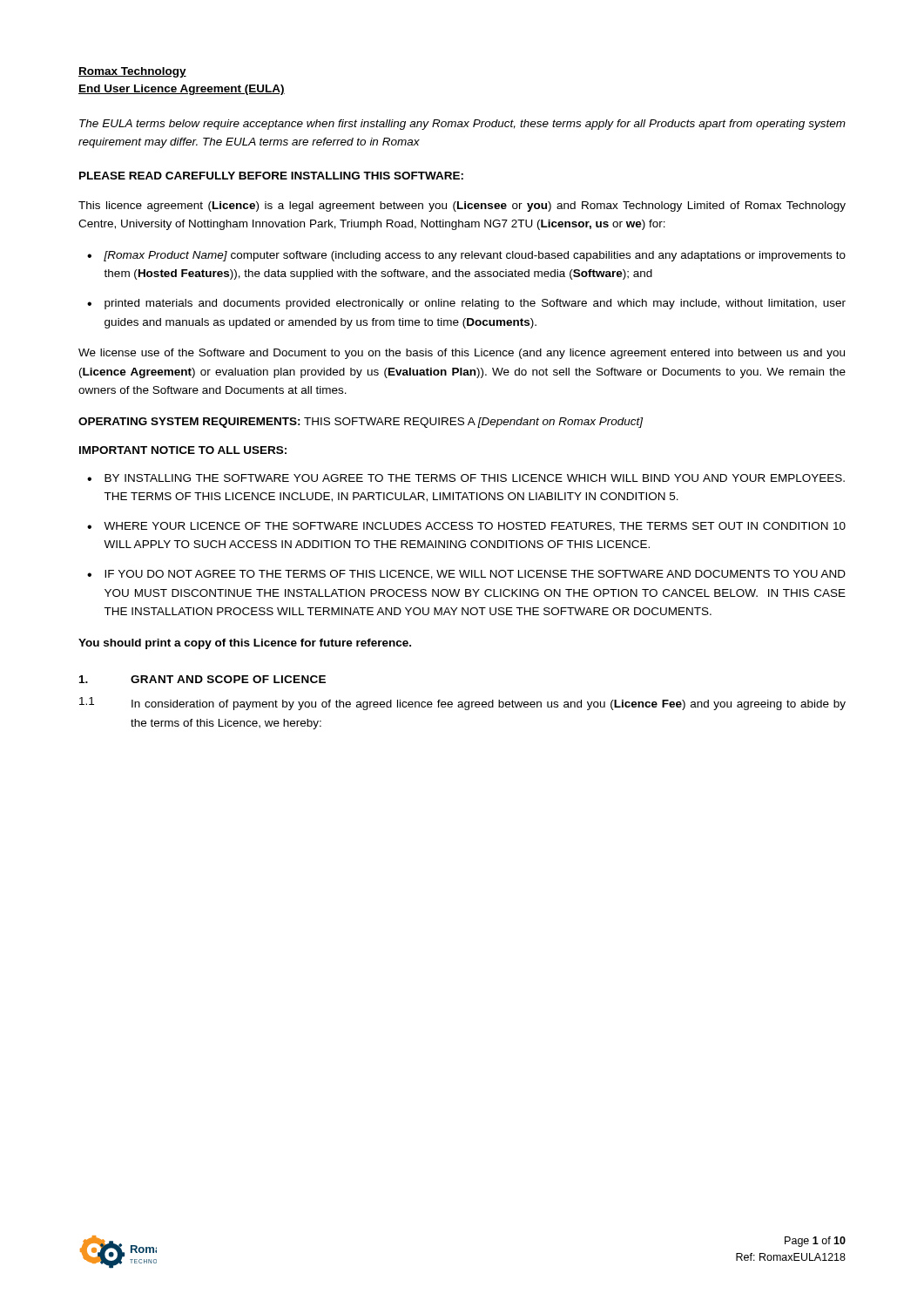Locate the text block that reads "OPERATING SYSTEM REQUIREMENTS: THIS"
Image resolution: width=924 pixels, height=1307 pixels.
360,421
